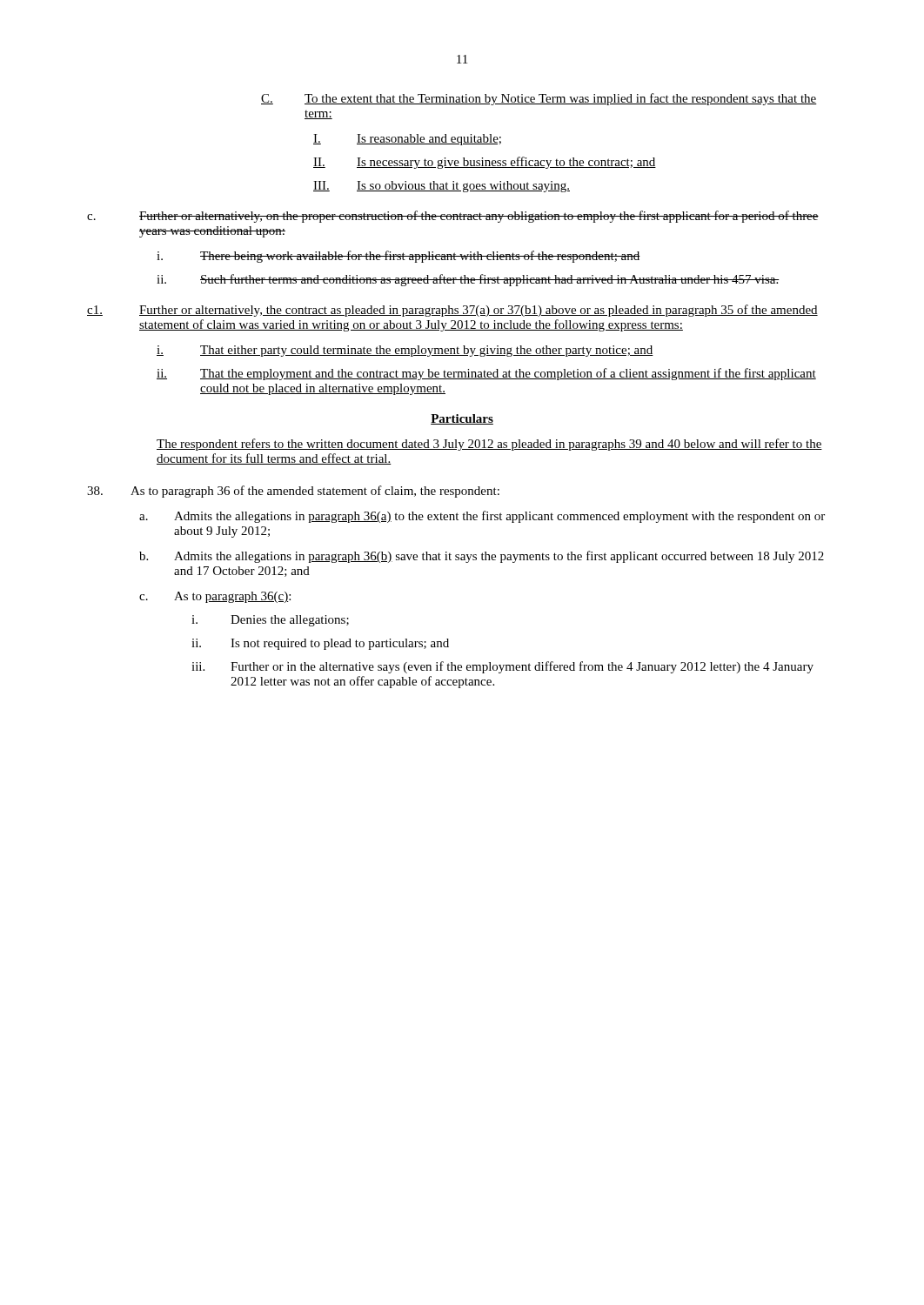Image resolution: width=924 pixels, height=1305 pixels.
Task: Select the list item that says "c. As to"
Action: tap(216, 596)
